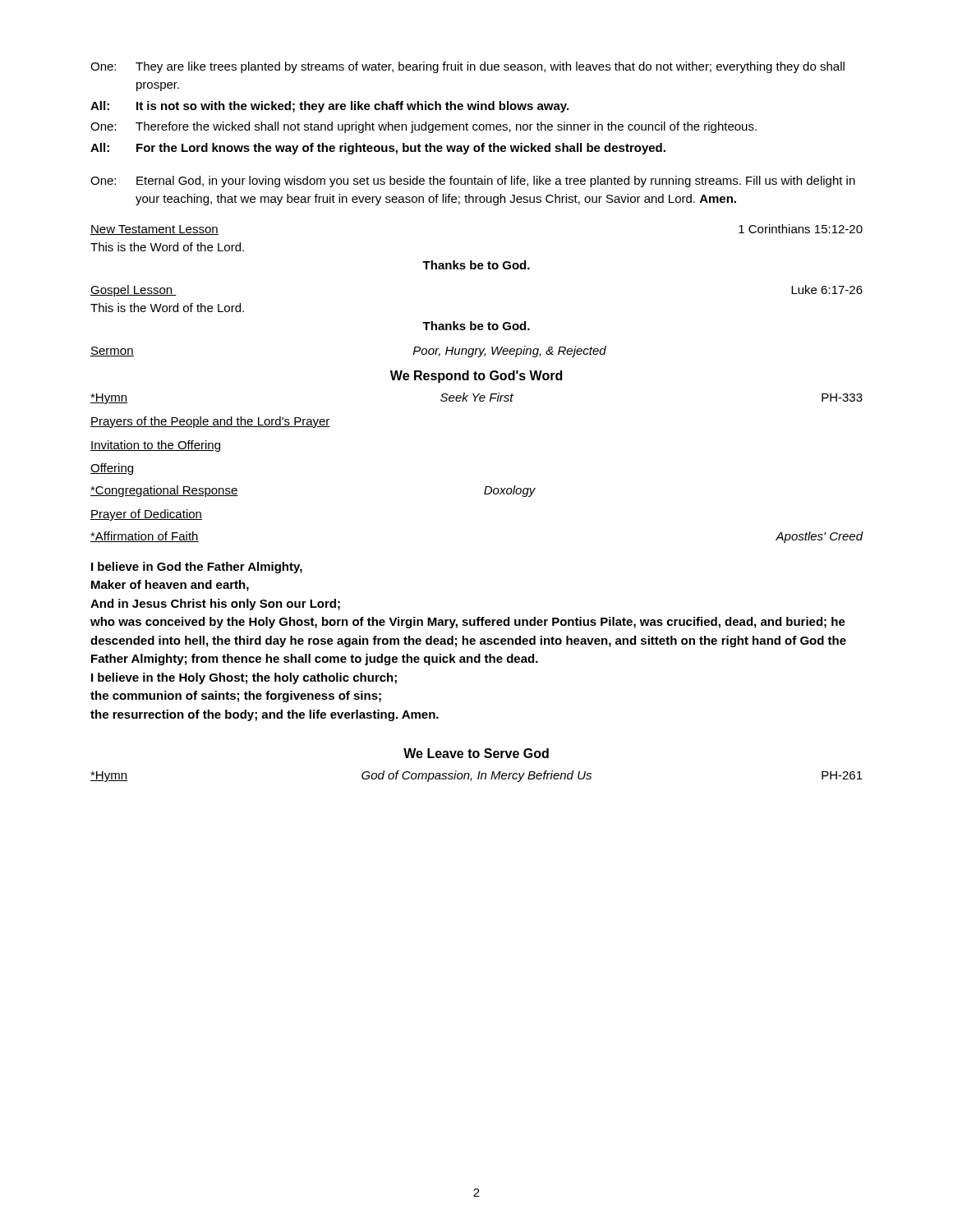This screenshot has height=1232, width=953.
Task: Where is the passage that starts "Sermon Poor, Hungry, Weeping,"?
Action: coord(476,350)
